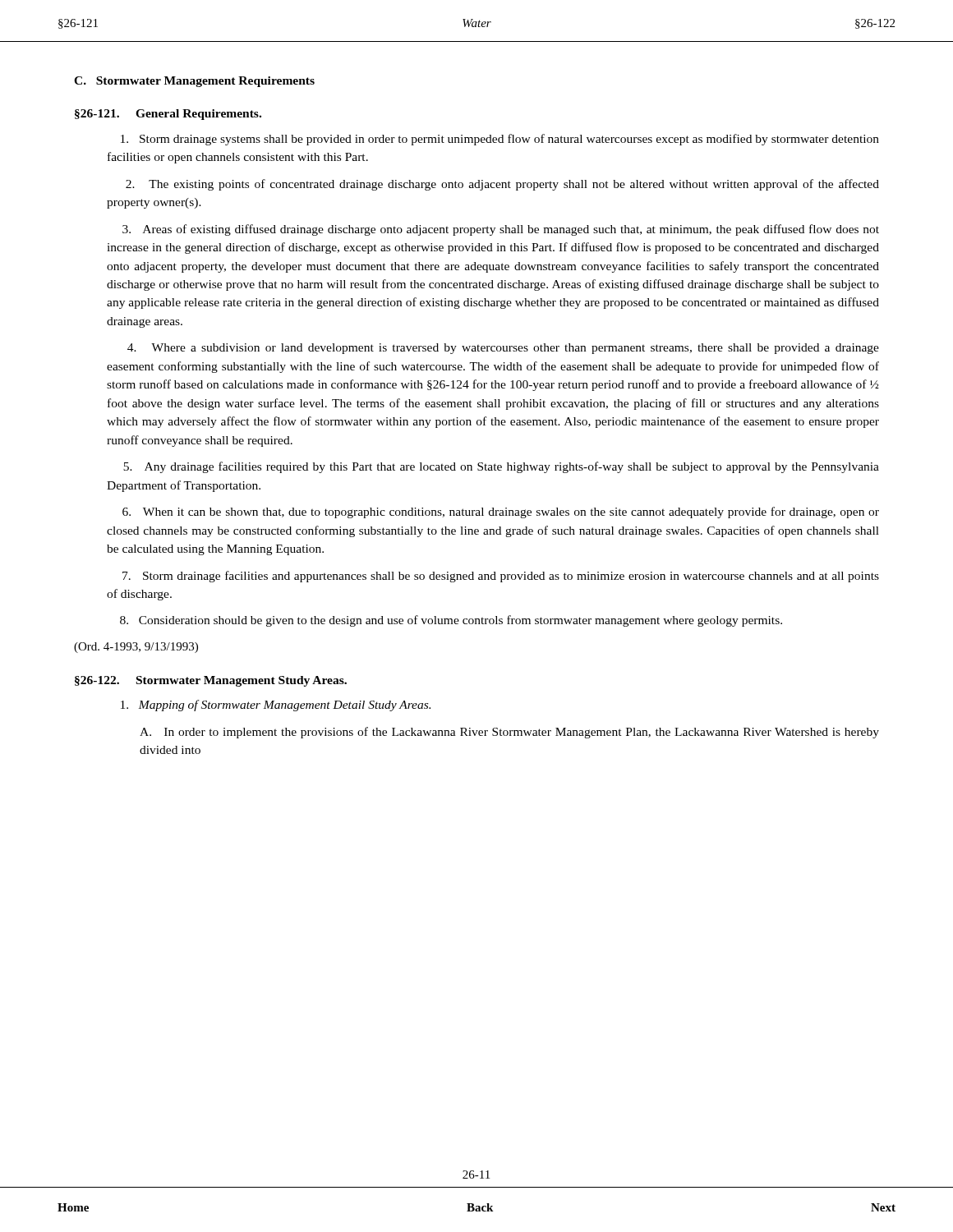The height and width of the screenshot is (1232, 953).
Task: Select the text block starting "A. In order to implement the"
Action: [x=509, y=740]
